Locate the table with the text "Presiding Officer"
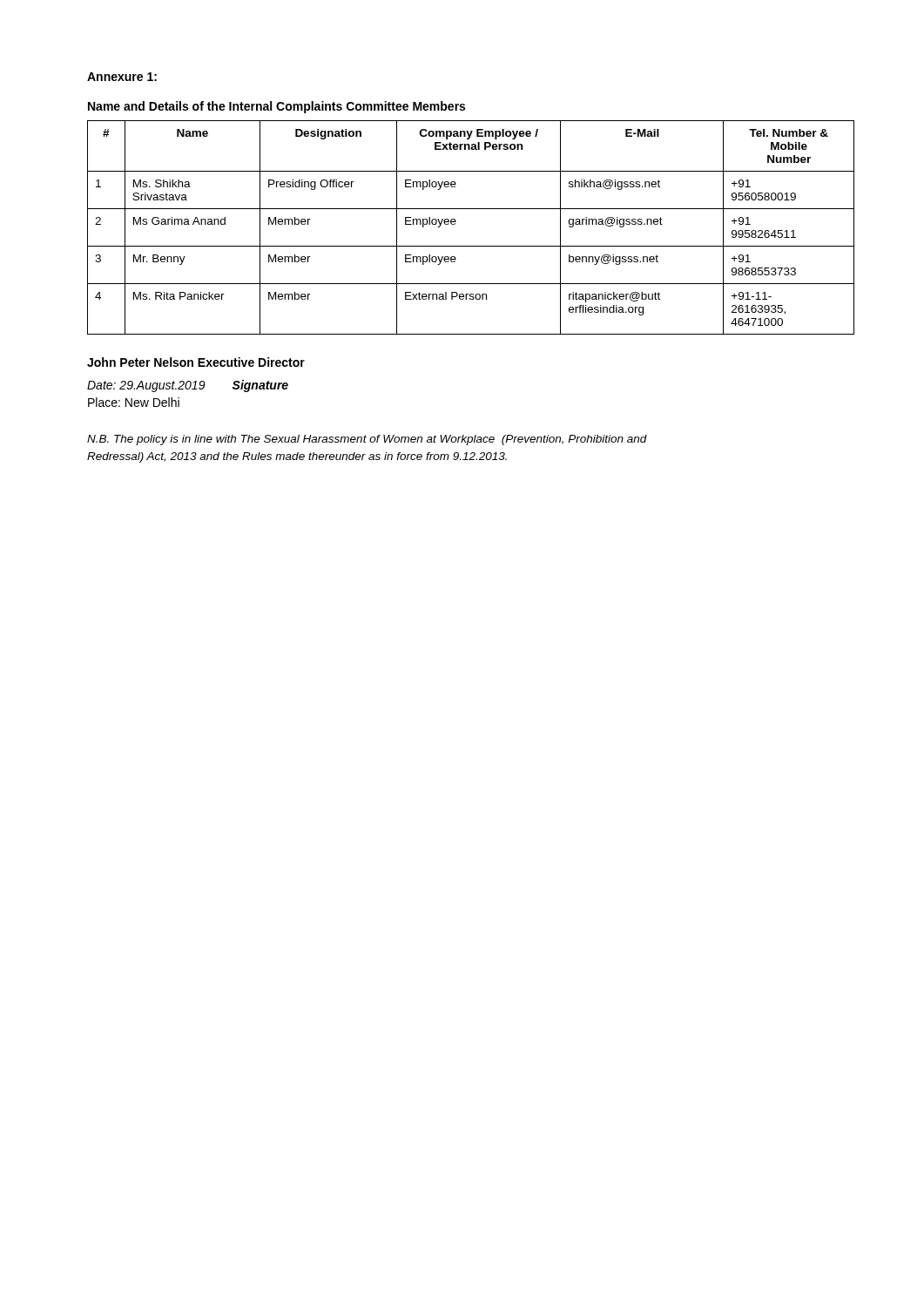This screenshot has width=924, height=1307. coord(471,227)
